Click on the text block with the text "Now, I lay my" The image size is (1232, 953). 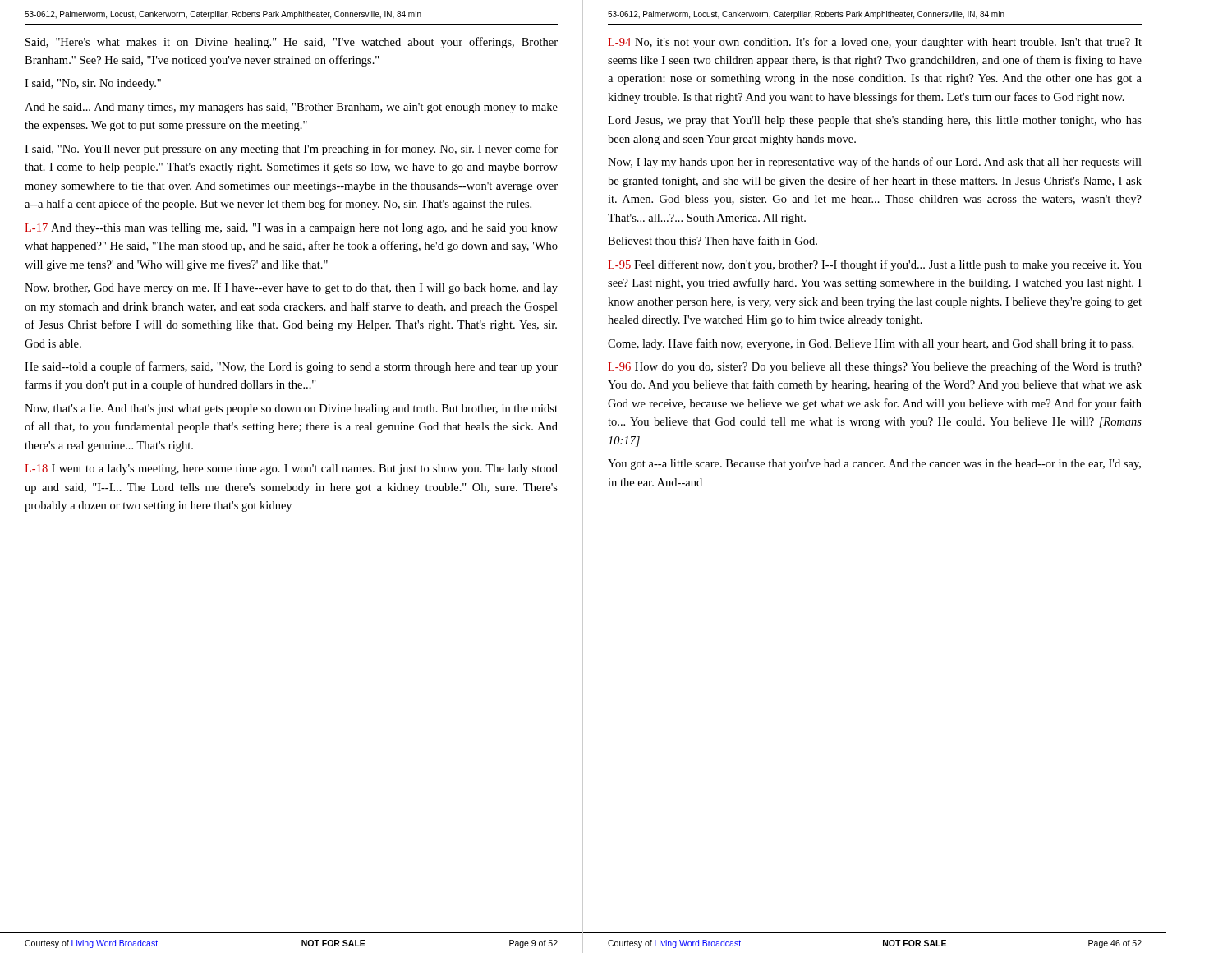875,190
